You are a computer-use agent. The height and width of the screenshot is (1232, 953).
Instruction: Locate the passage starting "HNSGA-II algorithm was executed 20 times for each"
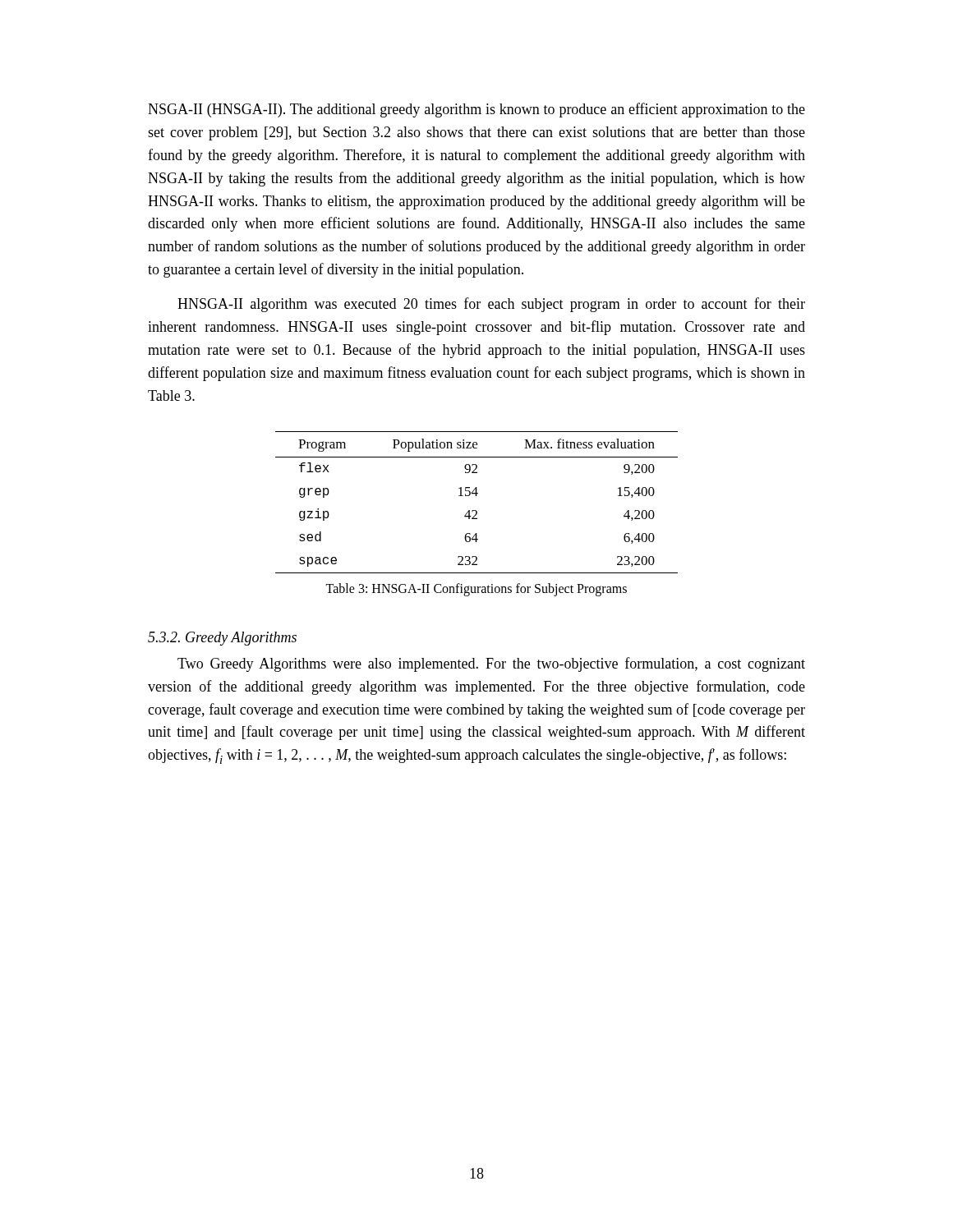(x=476, y=351)
